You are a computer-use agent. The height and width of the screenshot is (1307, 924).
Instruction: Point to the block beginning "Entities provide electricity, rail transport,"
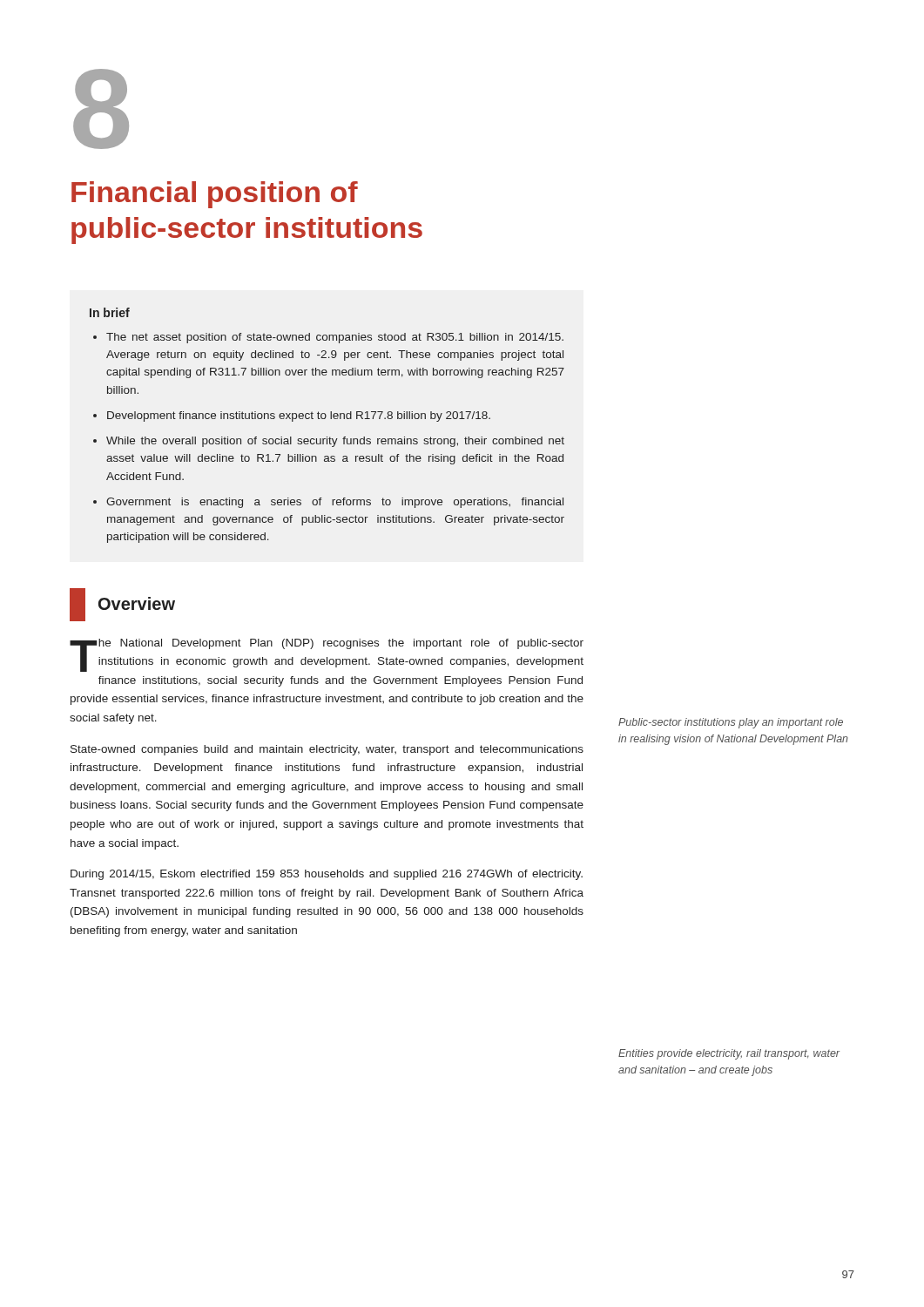[x=729, y=1062]
